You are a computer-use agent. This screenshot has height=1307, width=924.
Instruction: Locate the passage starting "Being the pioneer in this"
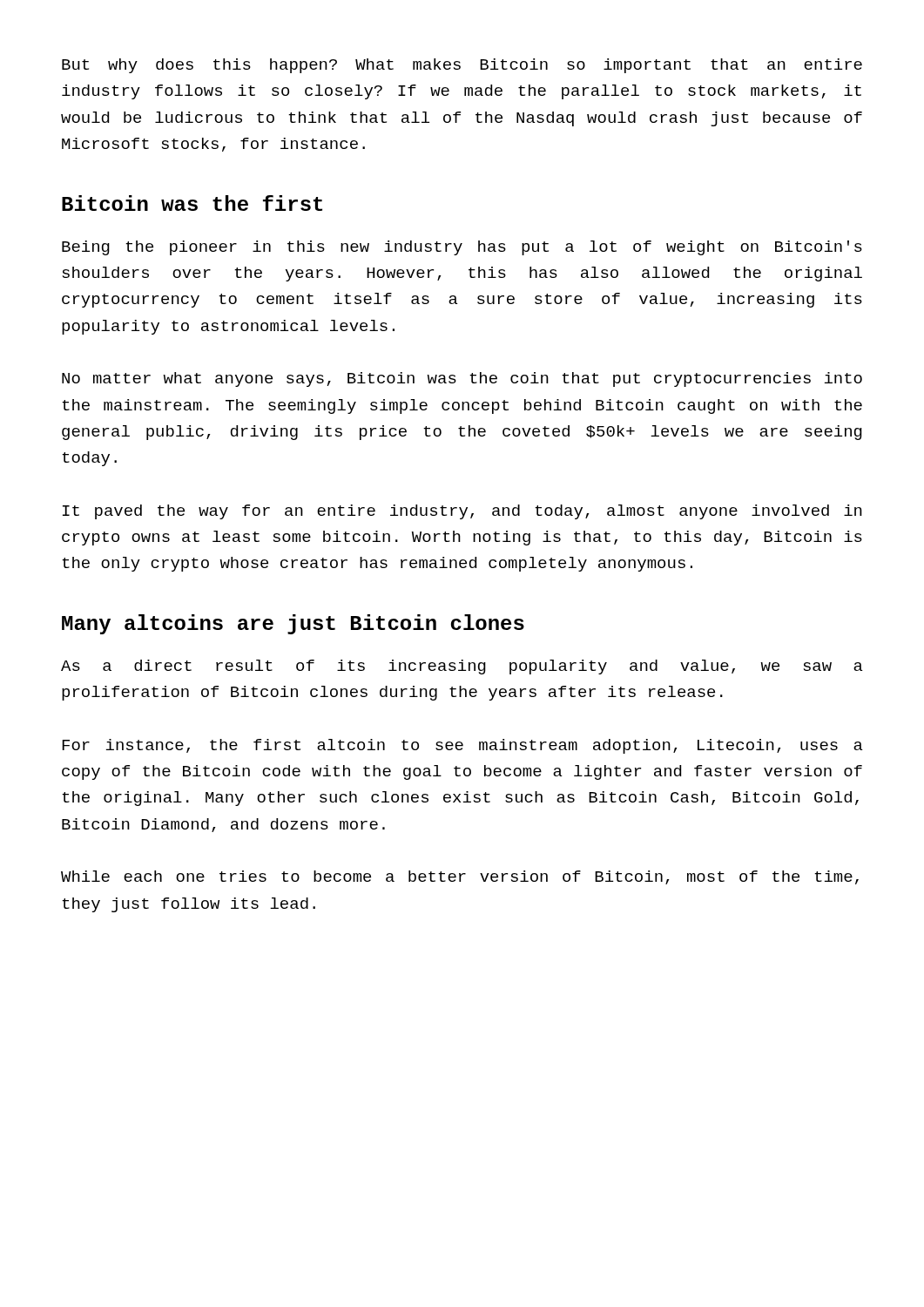pyautogui.click(x=462, y=287)
